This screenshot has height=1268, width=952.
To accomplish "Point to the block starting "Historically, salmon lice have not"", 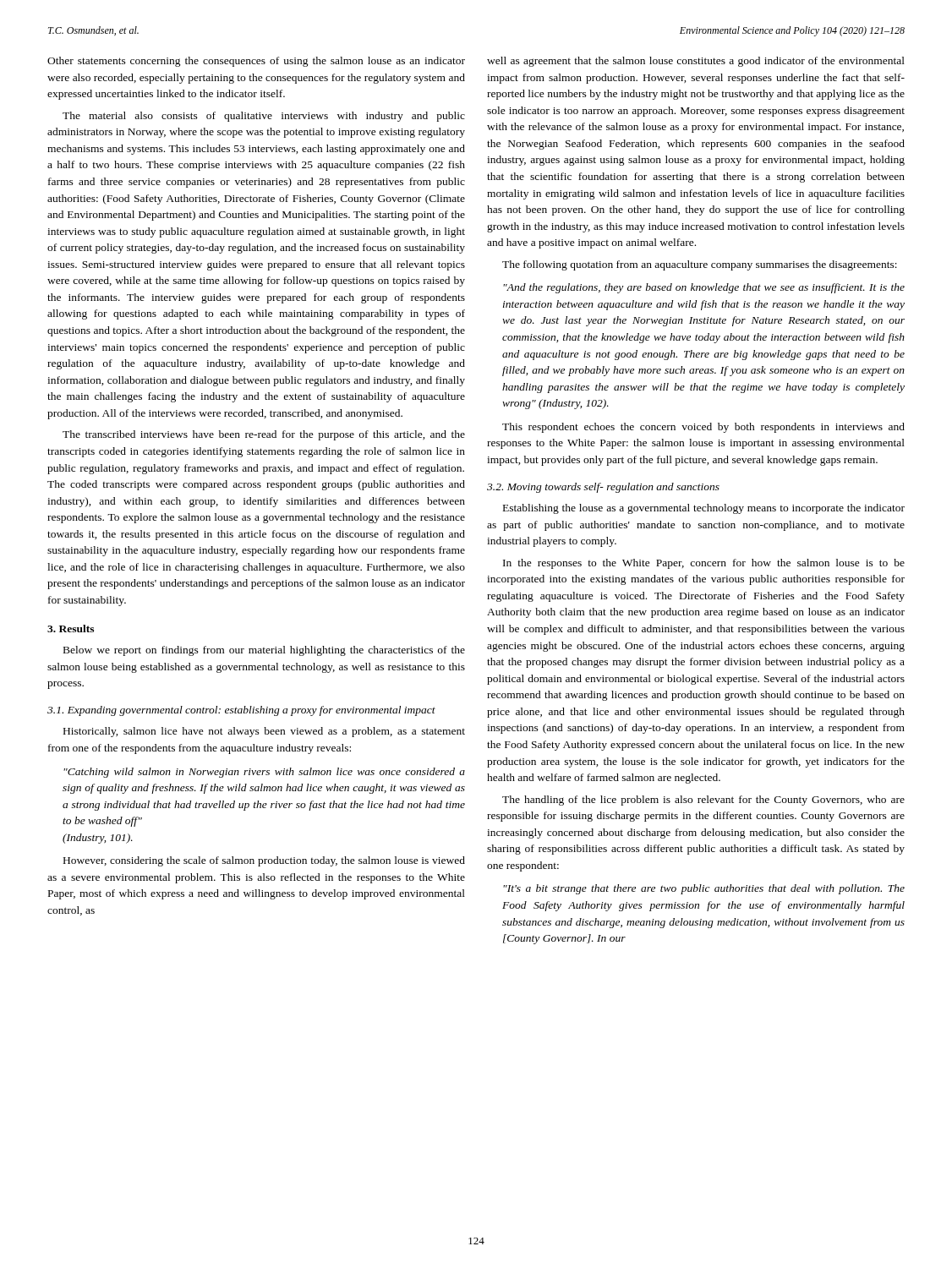I will coord(256,740).
